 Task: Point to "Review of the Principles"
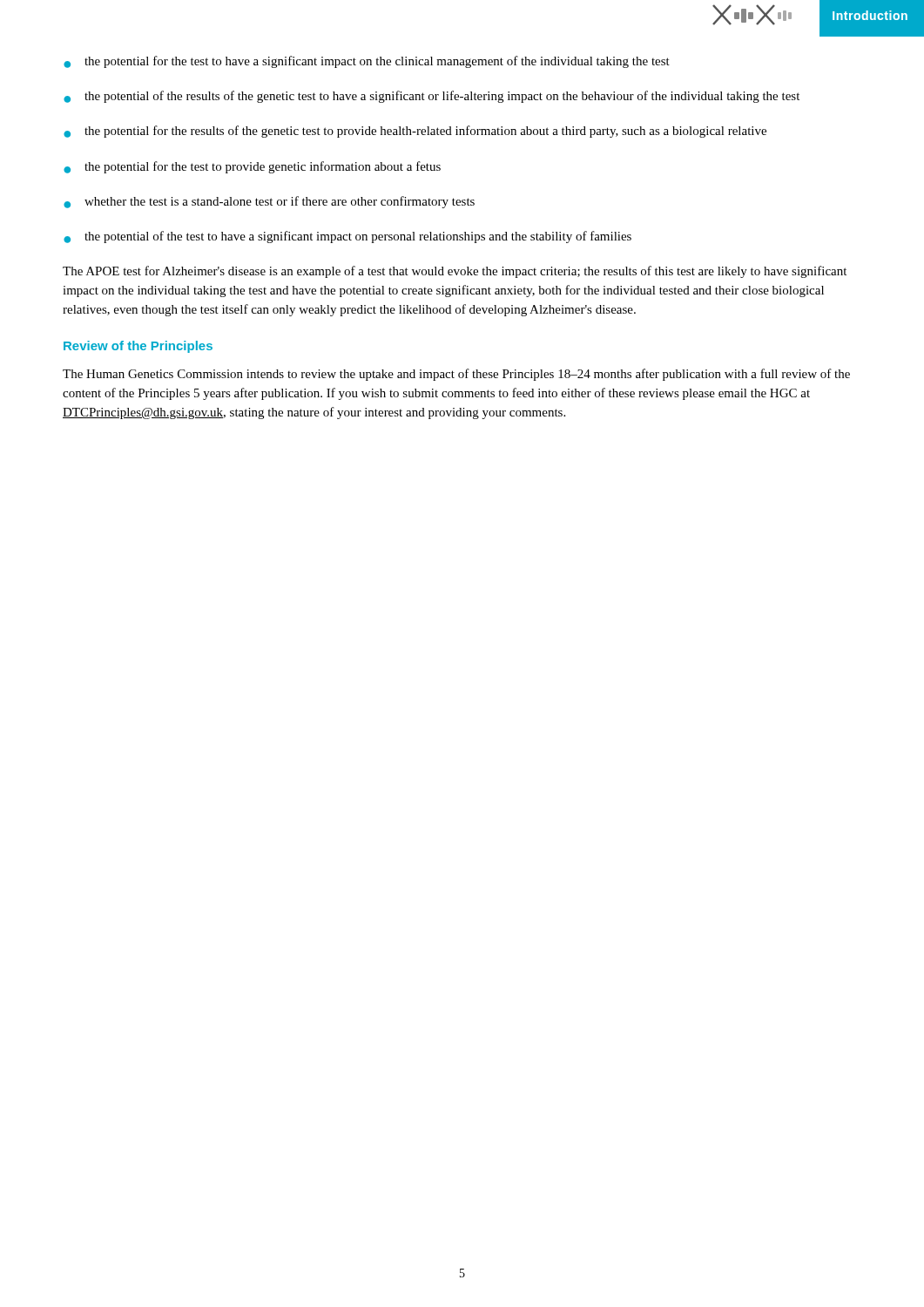pyautogui.click(x=138, y=346)
